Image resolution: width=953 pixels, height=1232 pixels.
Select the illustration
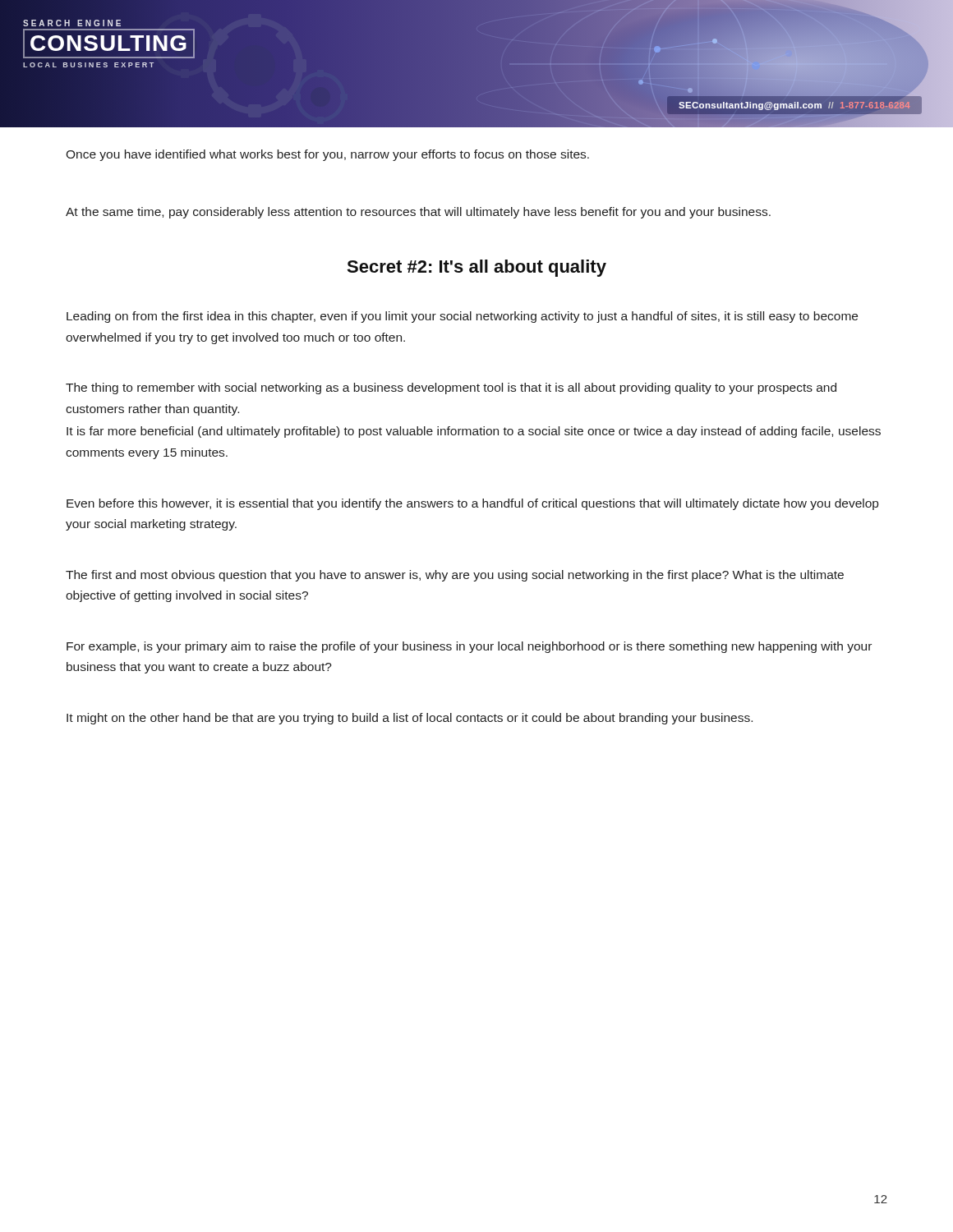(x=476, y=64)
